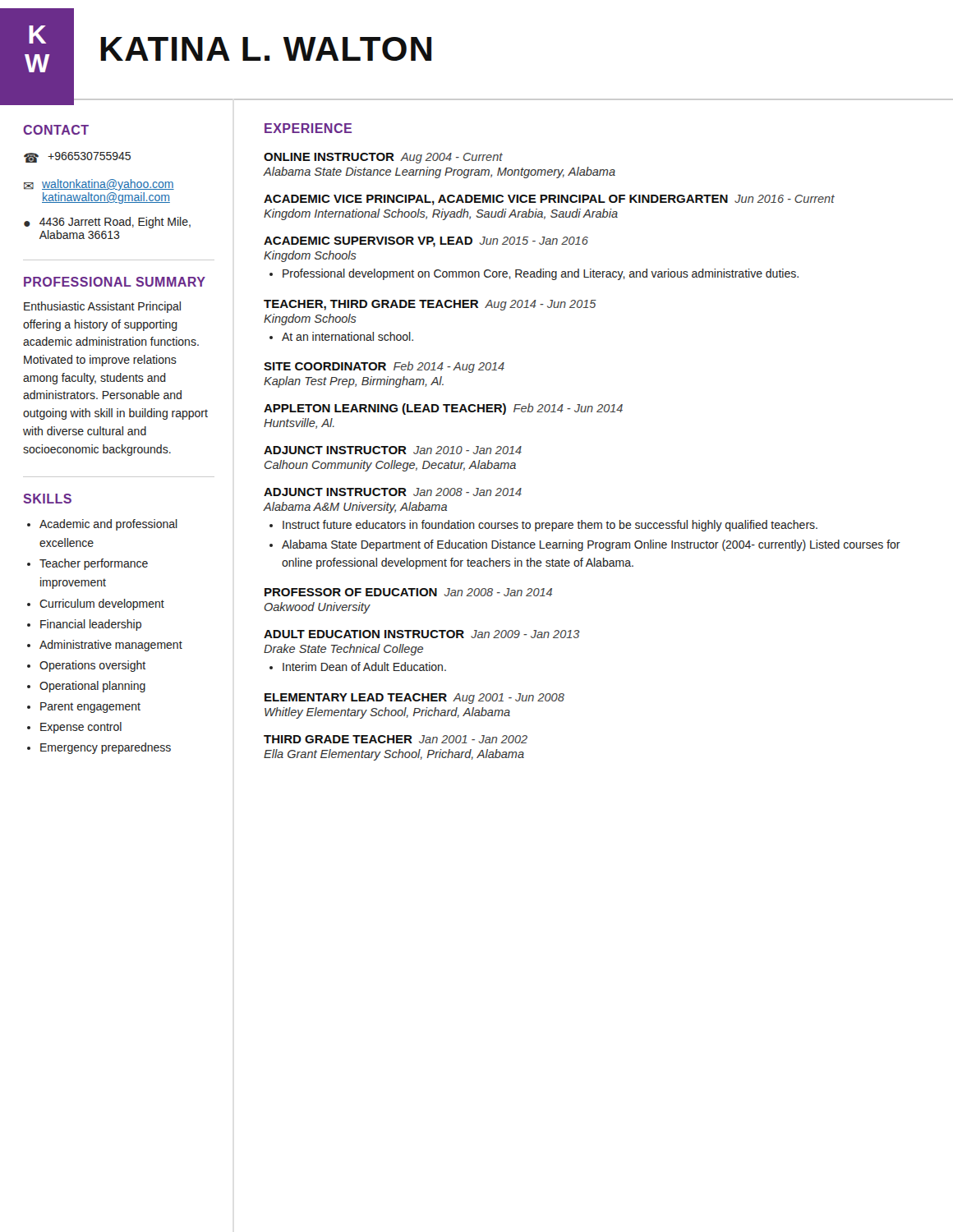Find the list item that says "Expense control"
Viewport: 953px width, 1232px height.
(x=81, y=727)
